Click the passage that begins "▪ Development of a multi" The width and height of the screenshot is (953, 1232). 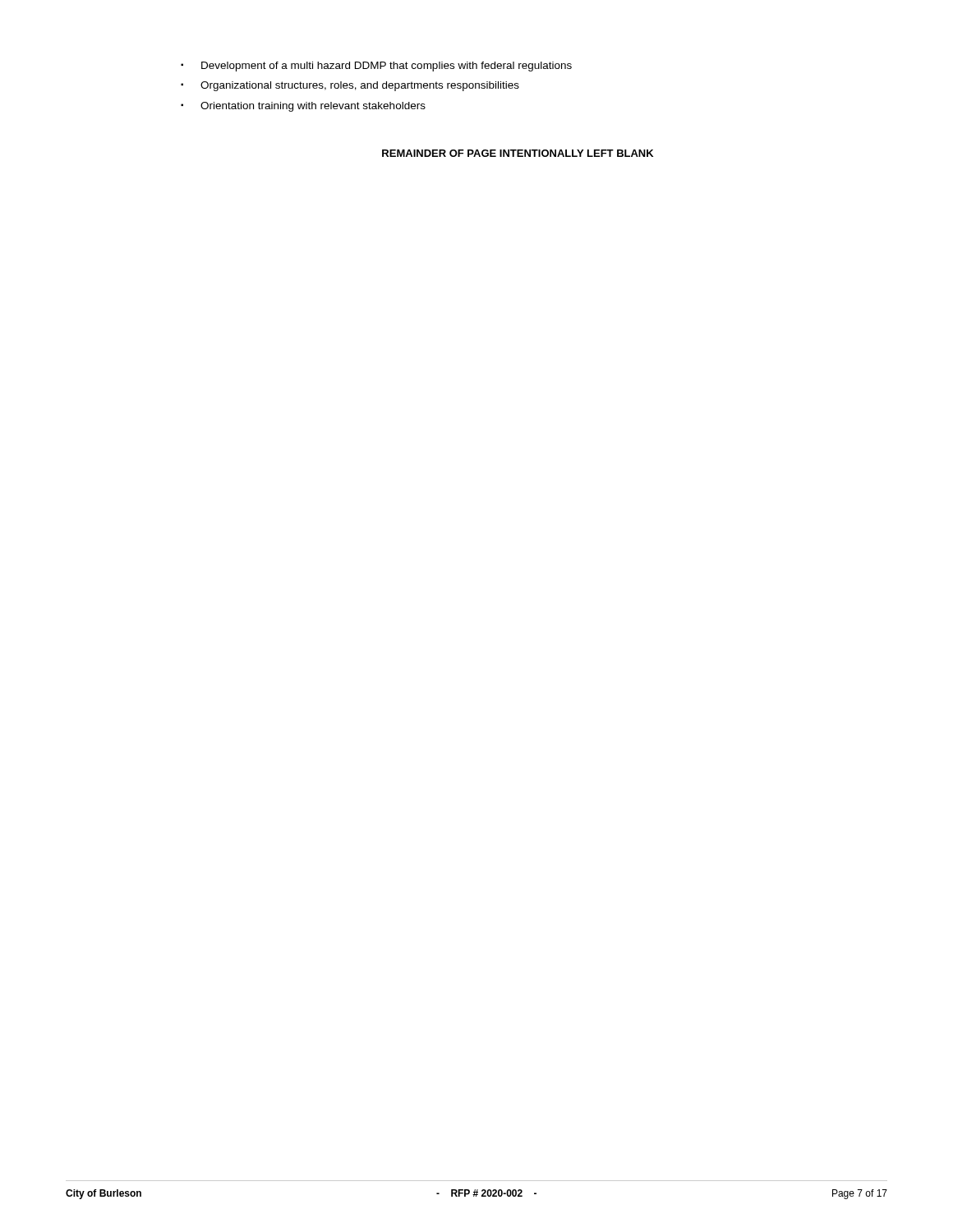coord(376,66)
